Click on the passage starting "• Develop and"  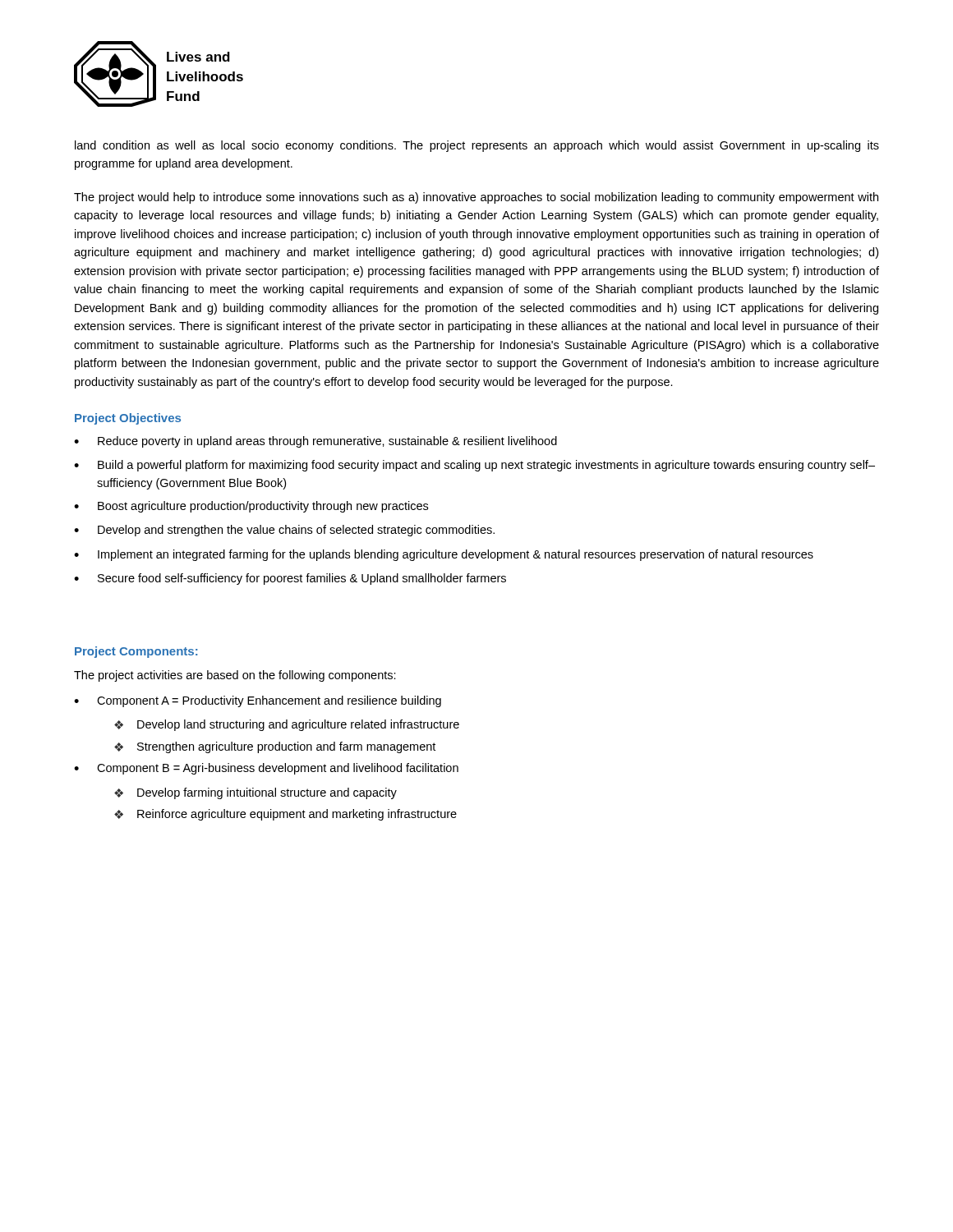(x=476, y=531)
